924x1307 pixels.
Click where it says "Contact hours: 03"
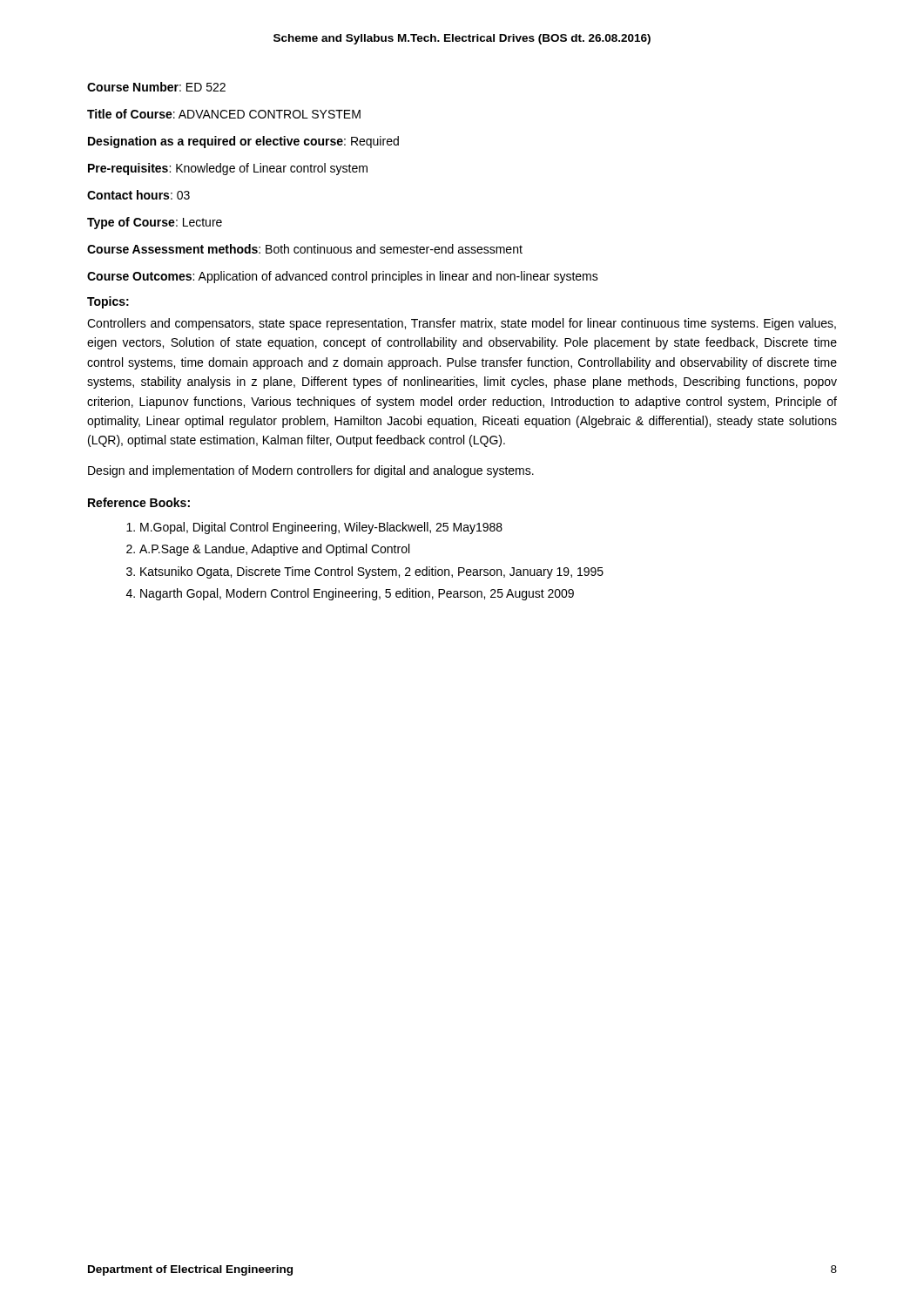[139, 195]
